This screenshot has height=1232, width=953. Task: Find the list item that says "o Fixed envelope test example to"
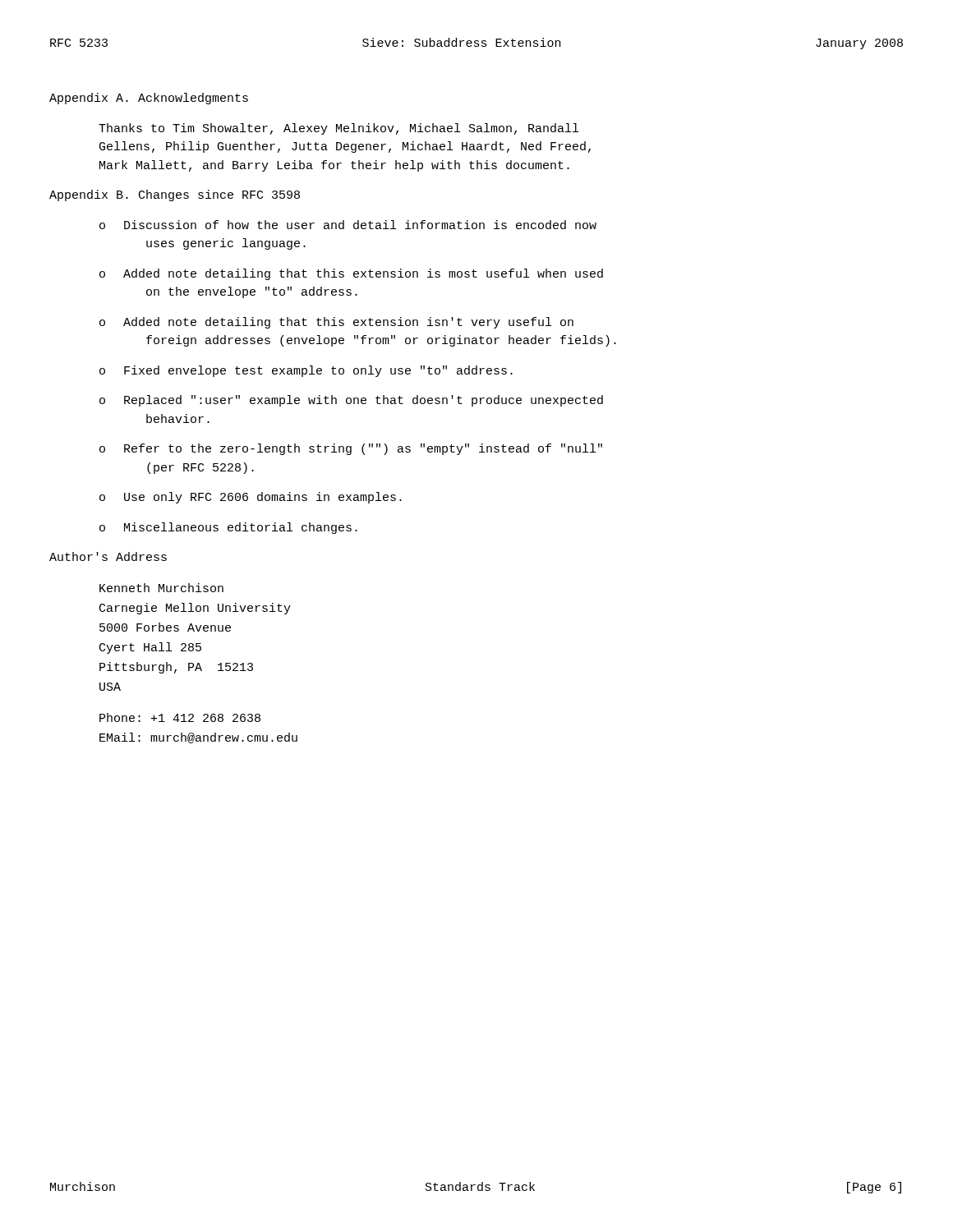click(x=501, y=372)
